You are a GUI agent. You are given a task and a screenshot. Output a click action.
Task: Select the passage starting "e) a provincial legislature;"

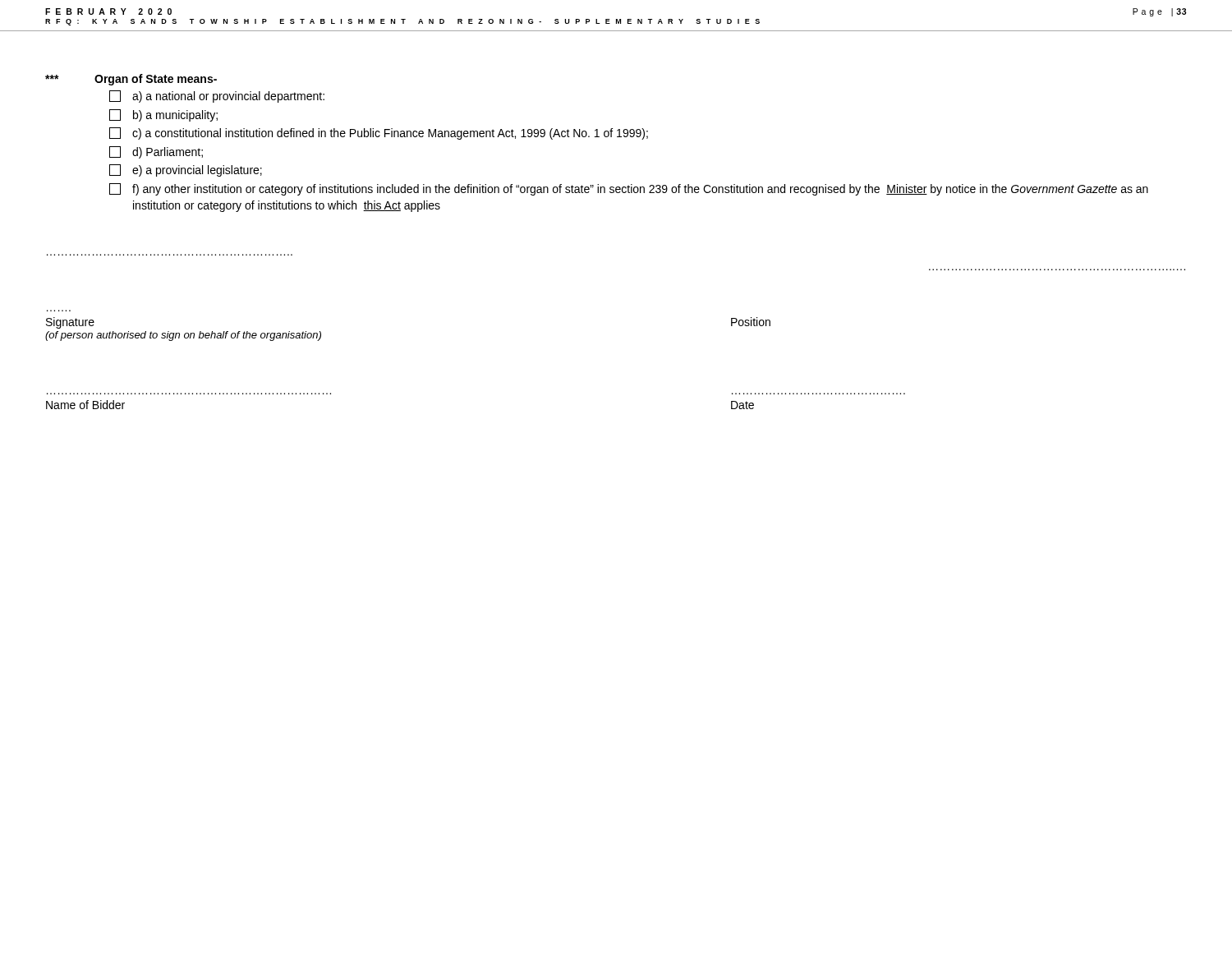[x=186, y=171]
